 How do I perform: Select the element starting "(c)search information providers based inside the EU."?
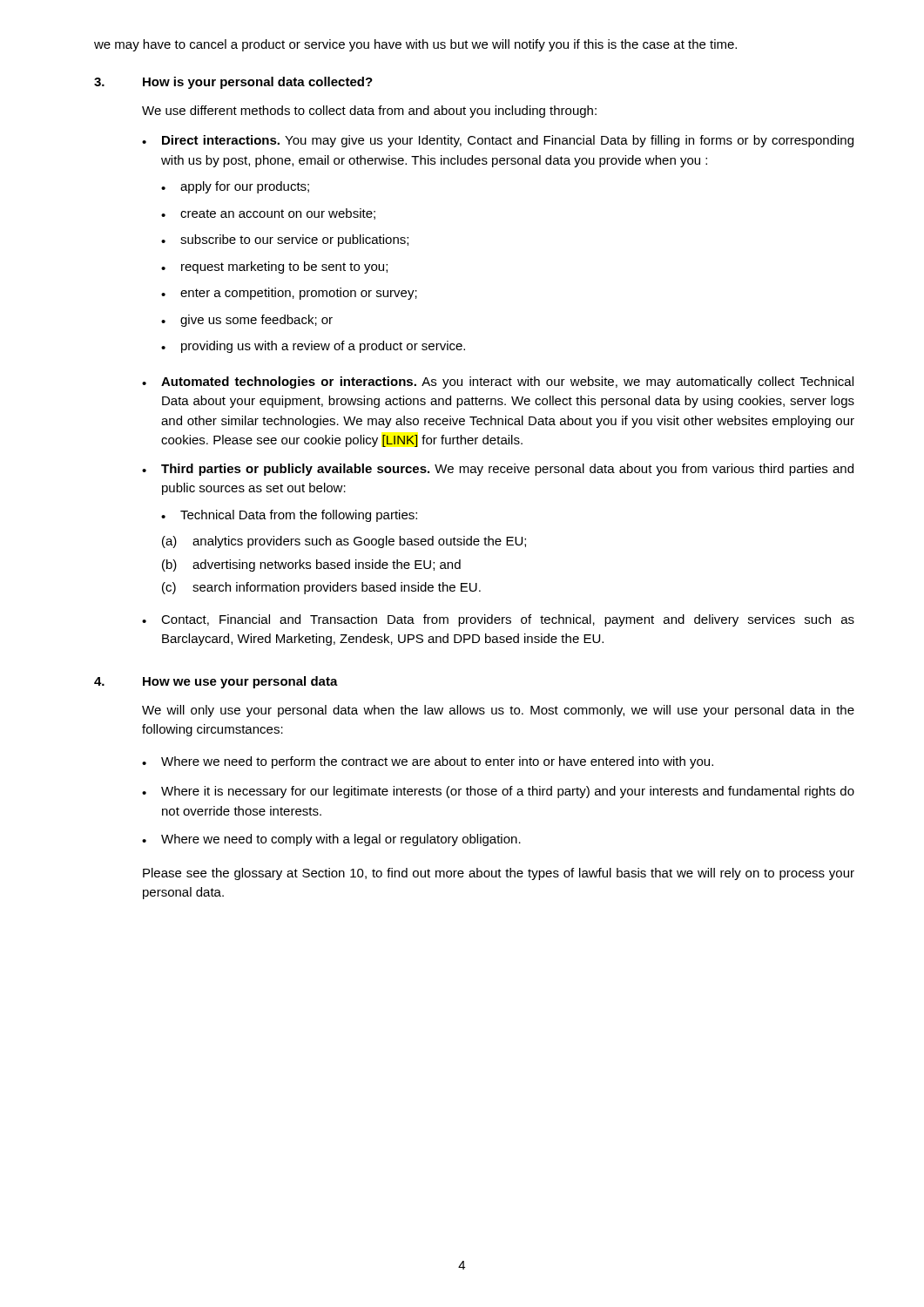(x=321, y=587)
